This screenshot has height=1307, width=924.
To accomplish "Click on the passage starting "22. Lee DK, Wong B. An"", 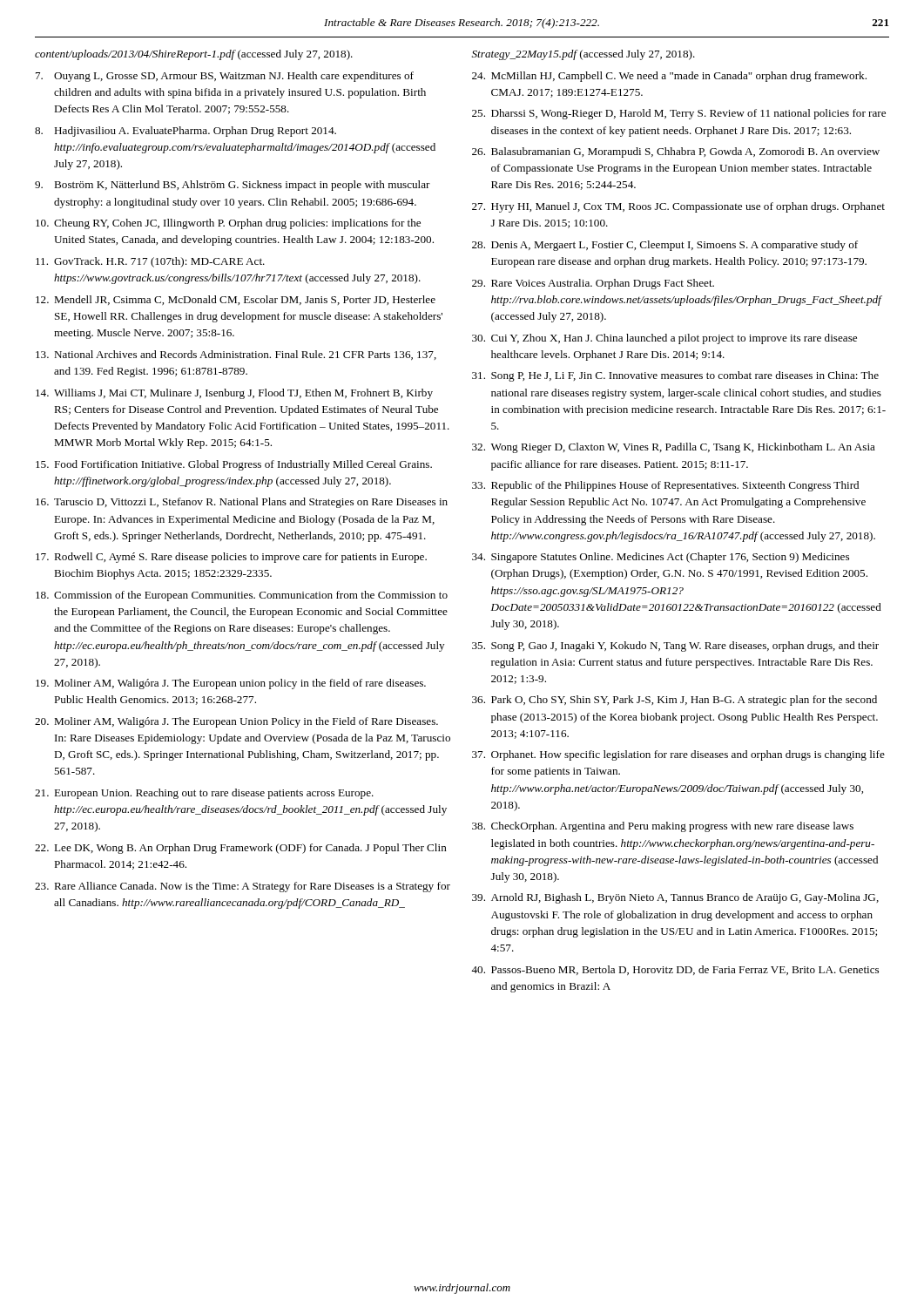I will click(244, 856).
